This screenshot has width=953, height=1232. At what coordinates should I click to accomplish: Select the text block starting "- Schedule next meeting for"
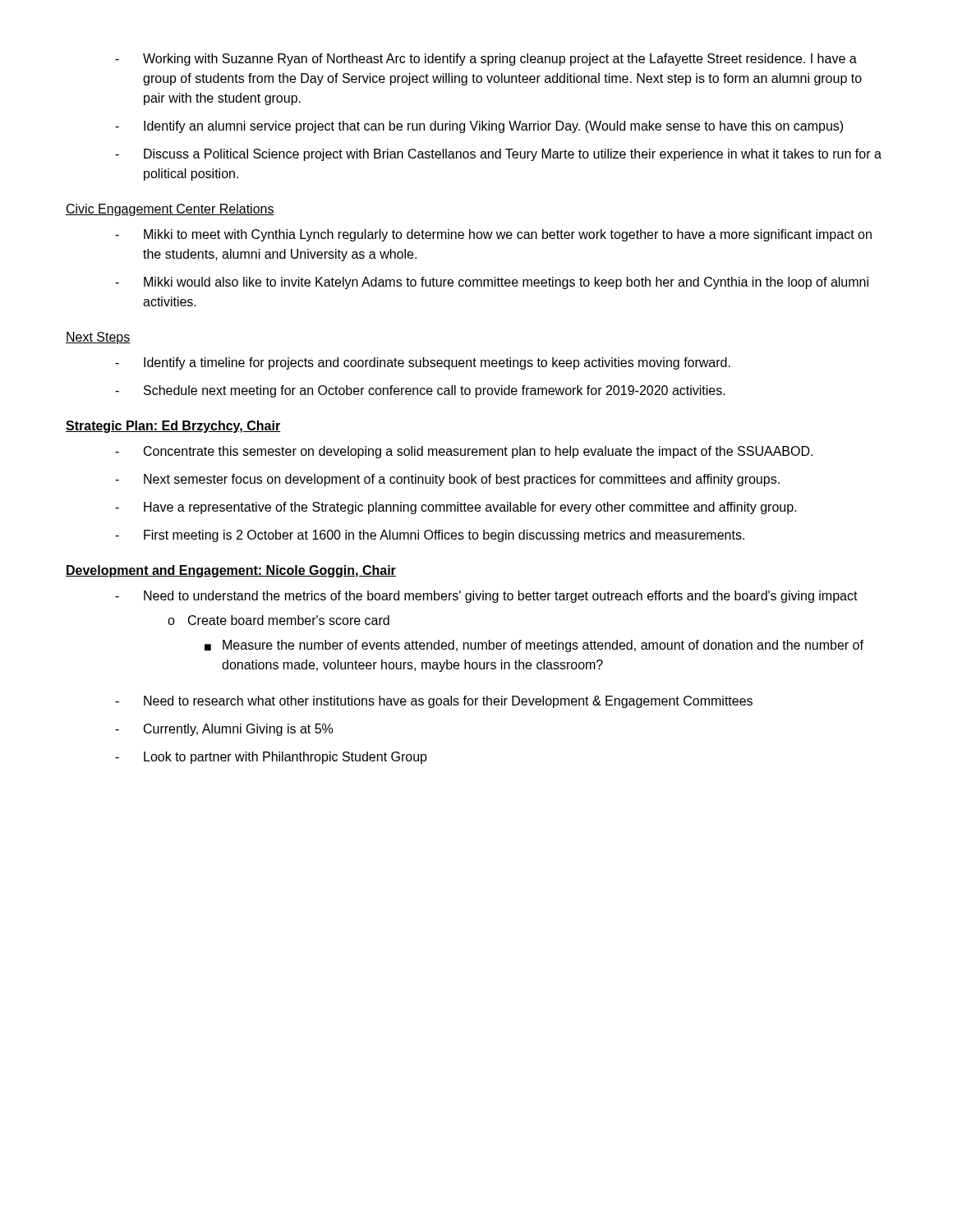pyautogui.click(x=501, y=391)
